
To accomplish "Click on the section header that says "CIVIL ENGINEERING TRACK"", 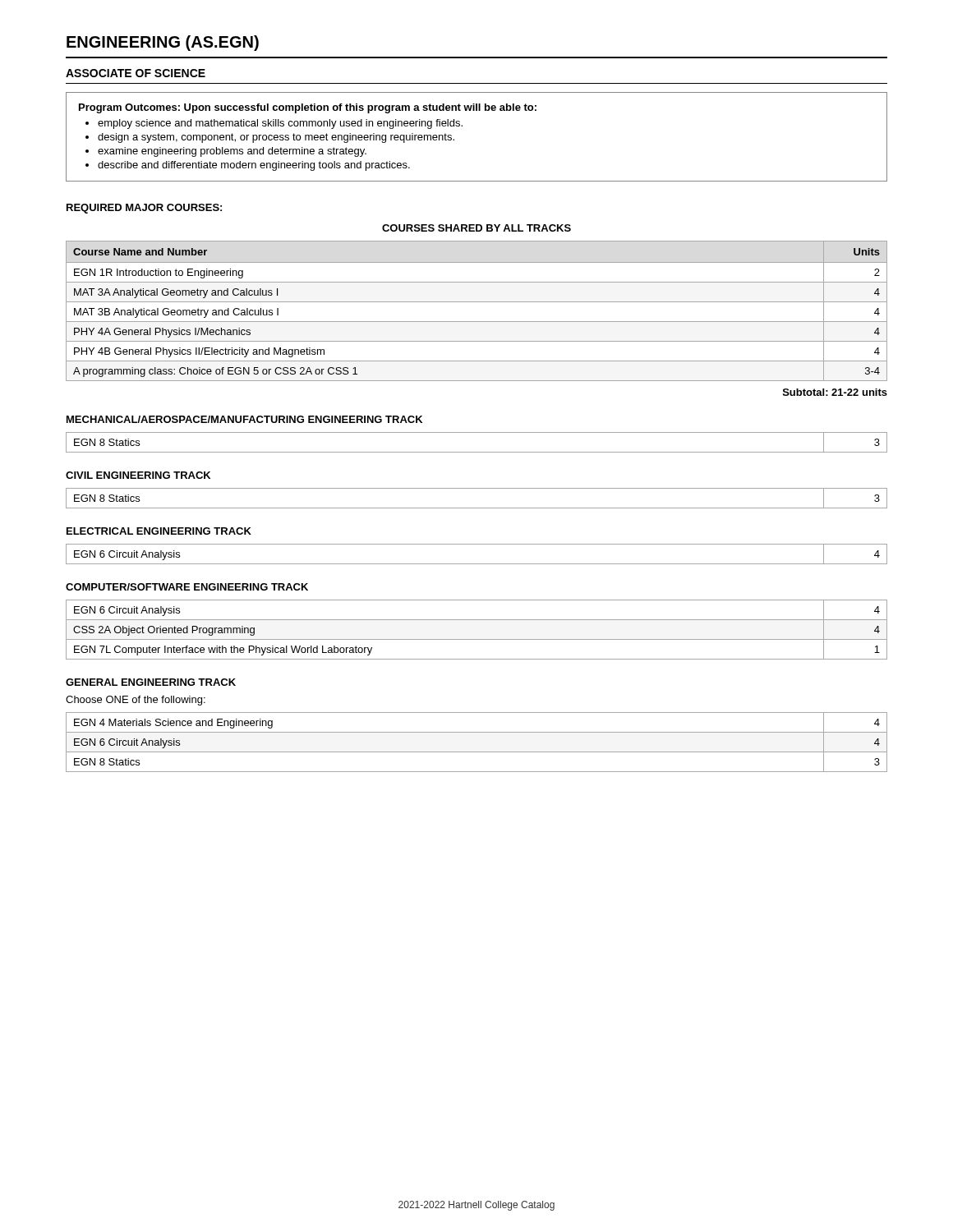I will [138, 475].
